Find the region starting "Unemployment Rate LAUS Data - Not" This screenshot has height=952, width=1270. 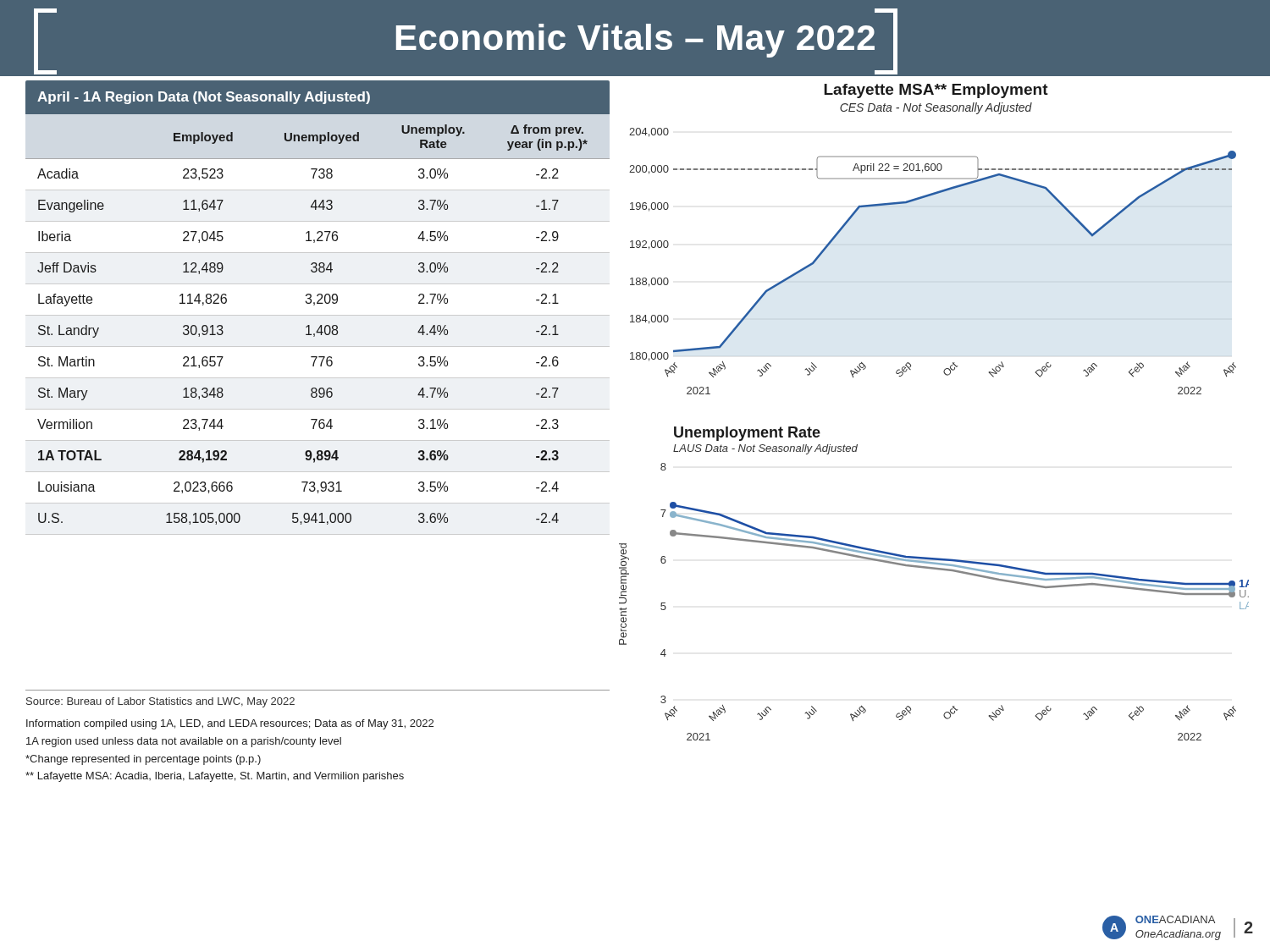pyautogui.click(x=765, y=439)
